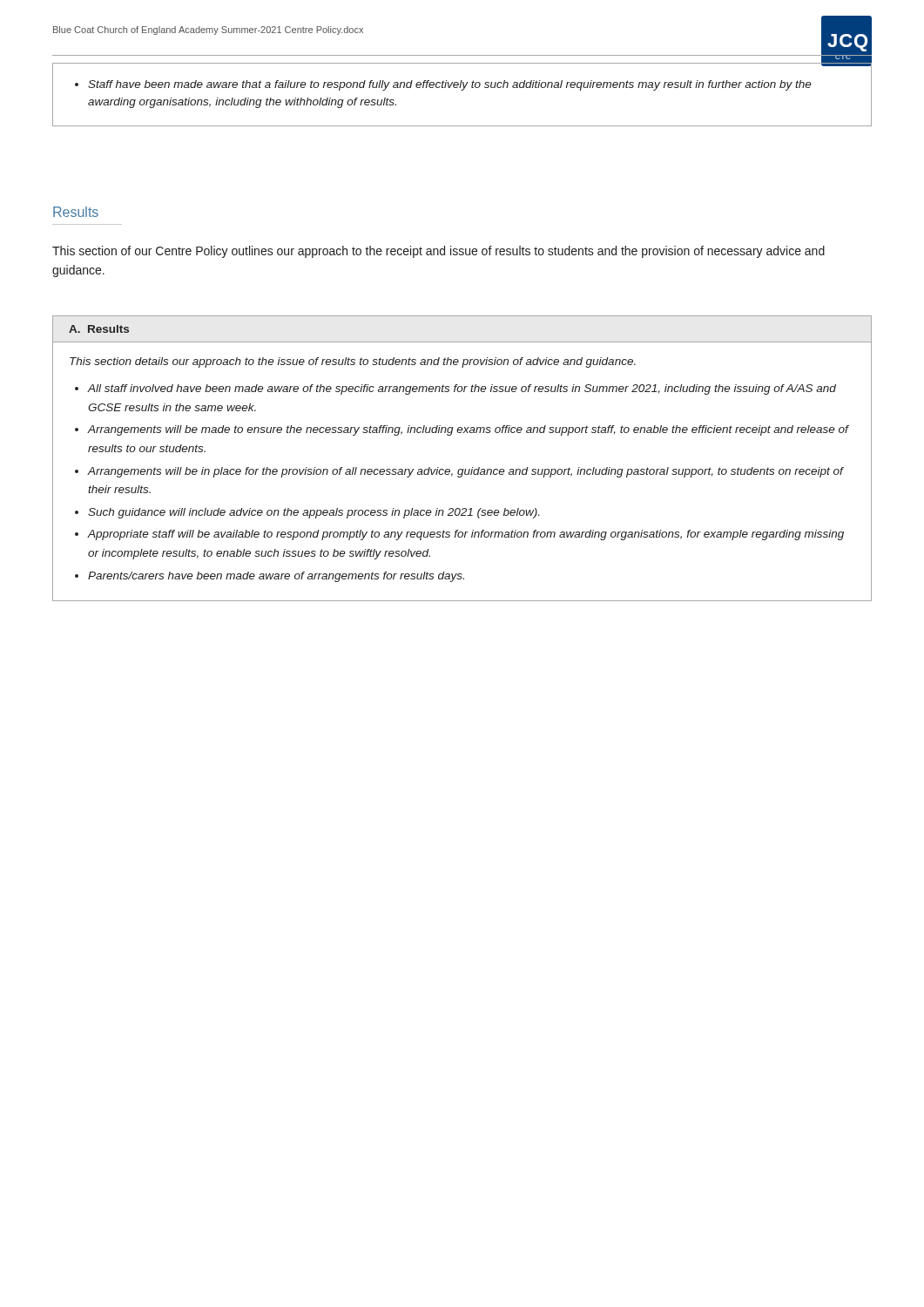
Task: Find the table that mentions "A. Results This section details"
Action: pos(462,458)
